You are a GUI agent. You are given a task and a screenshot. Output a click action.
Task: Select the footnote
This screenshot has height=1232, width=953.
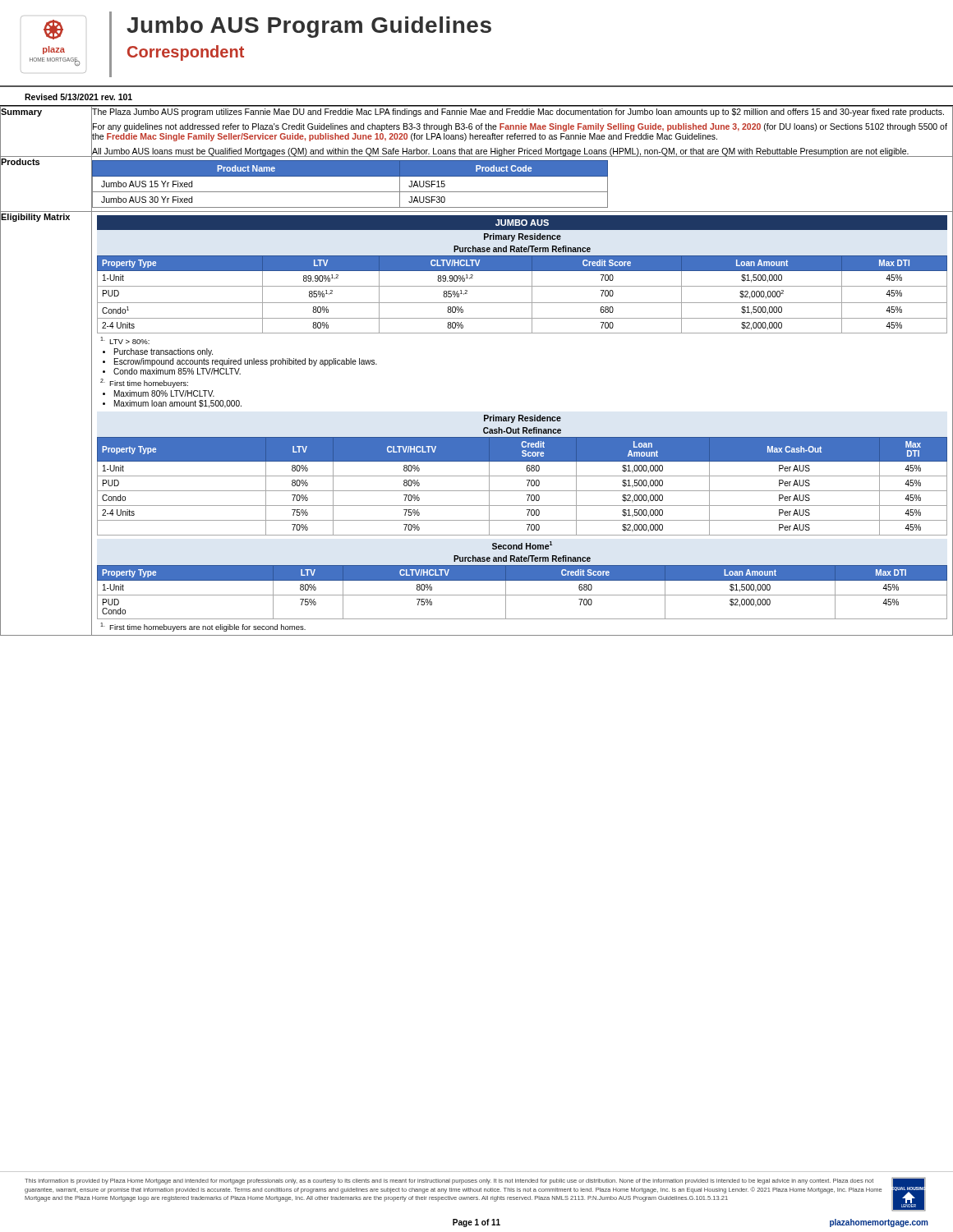tap(203, 627)
